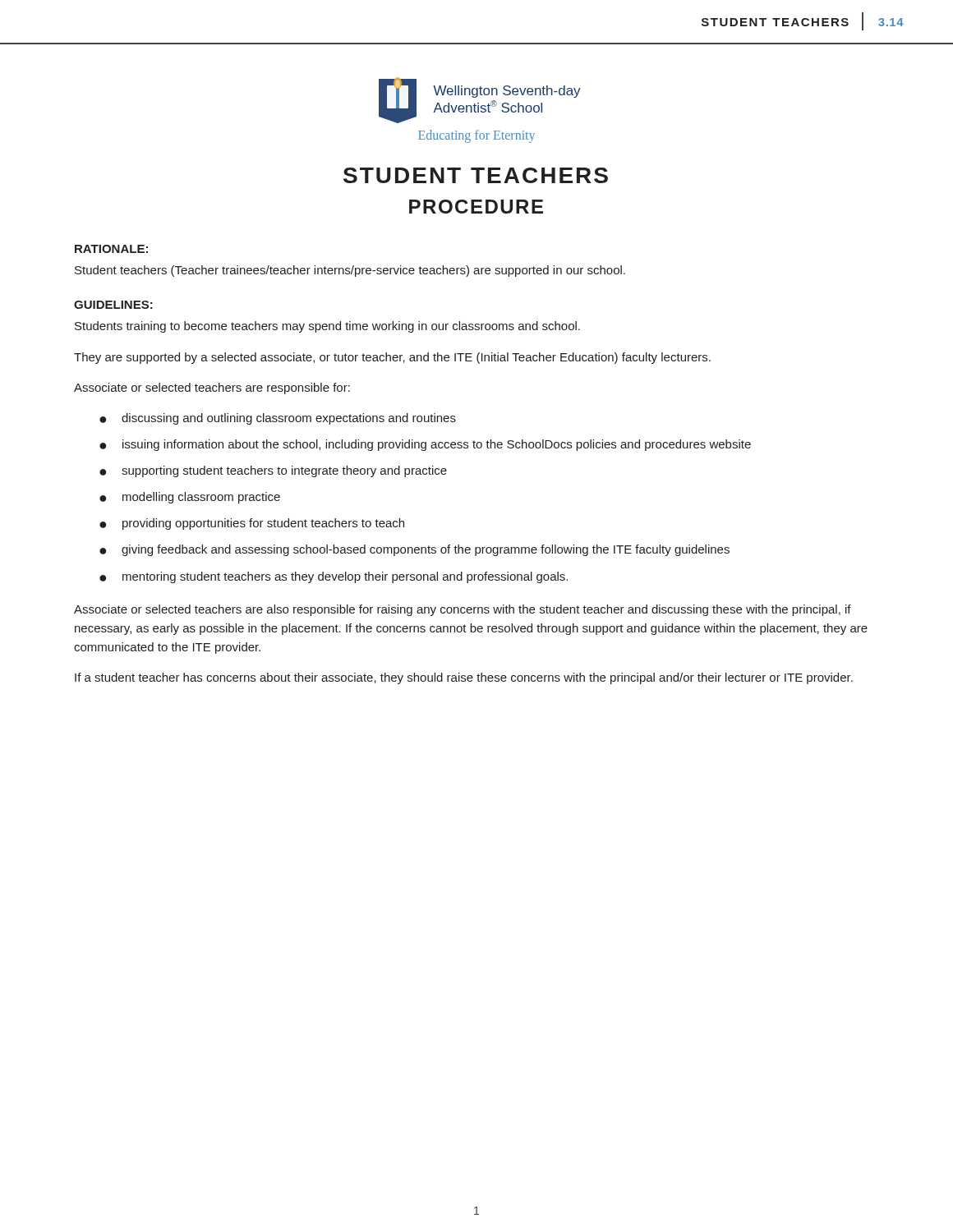Click on the list item containing "●modelling classroom practice"
The image size is (953, 1232).
pos(190,498)
